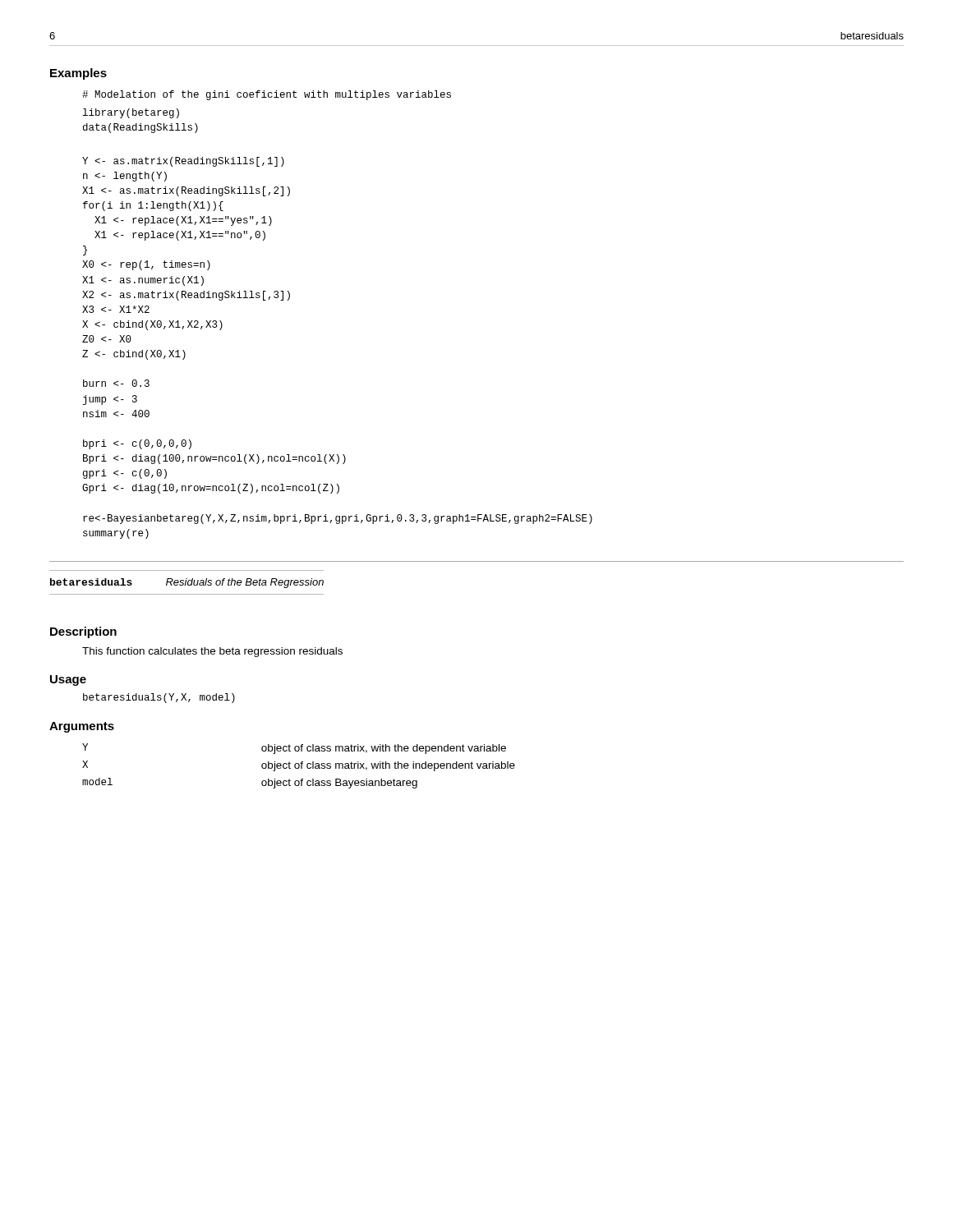Locate the table with the text "object of class Bayesianbetareg"
953x1232 pixels.
tap(476, 765)
